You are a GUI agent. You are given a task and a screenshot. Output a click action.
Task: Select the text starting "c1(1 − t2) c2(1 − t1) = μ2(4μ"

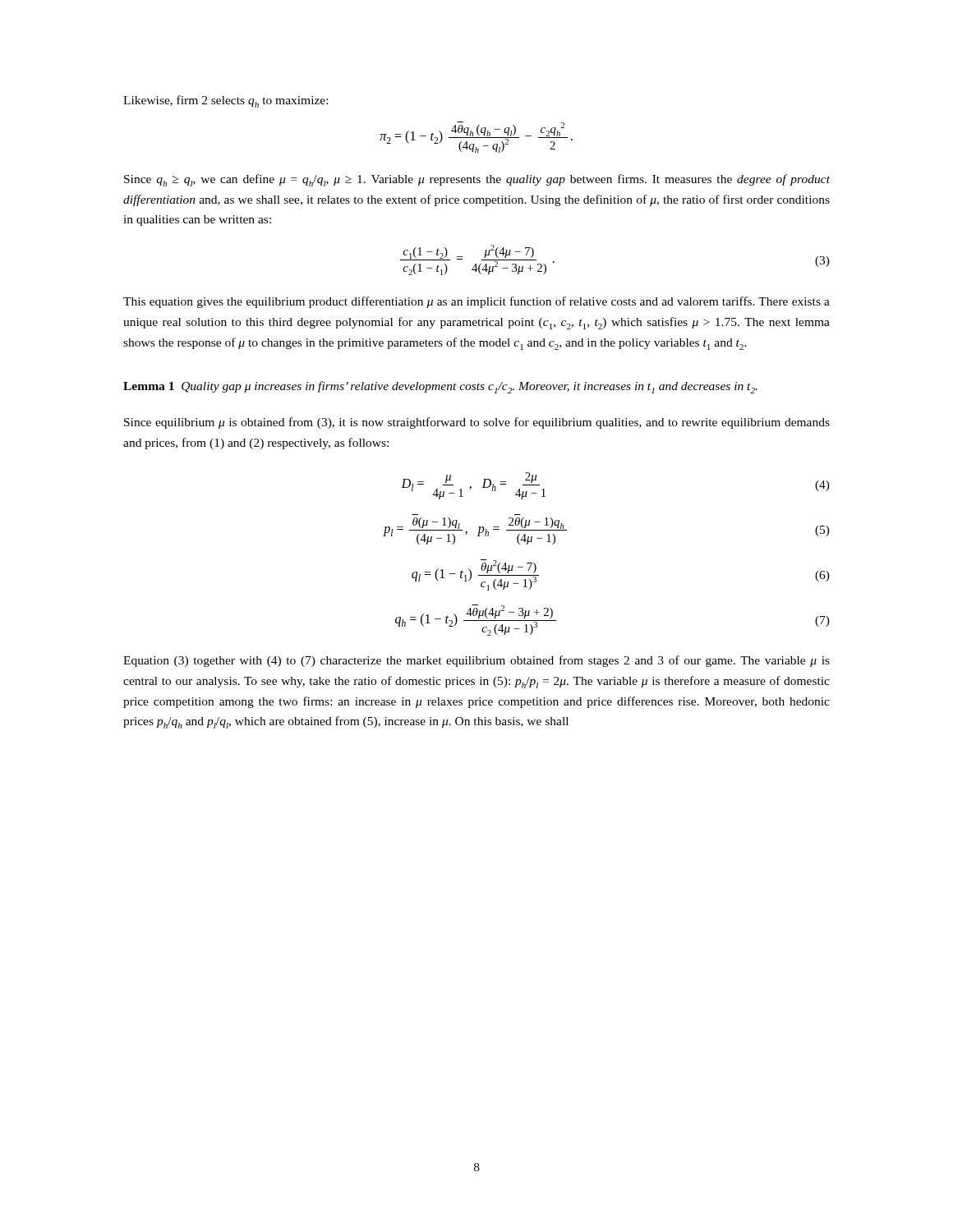(504, 260)
